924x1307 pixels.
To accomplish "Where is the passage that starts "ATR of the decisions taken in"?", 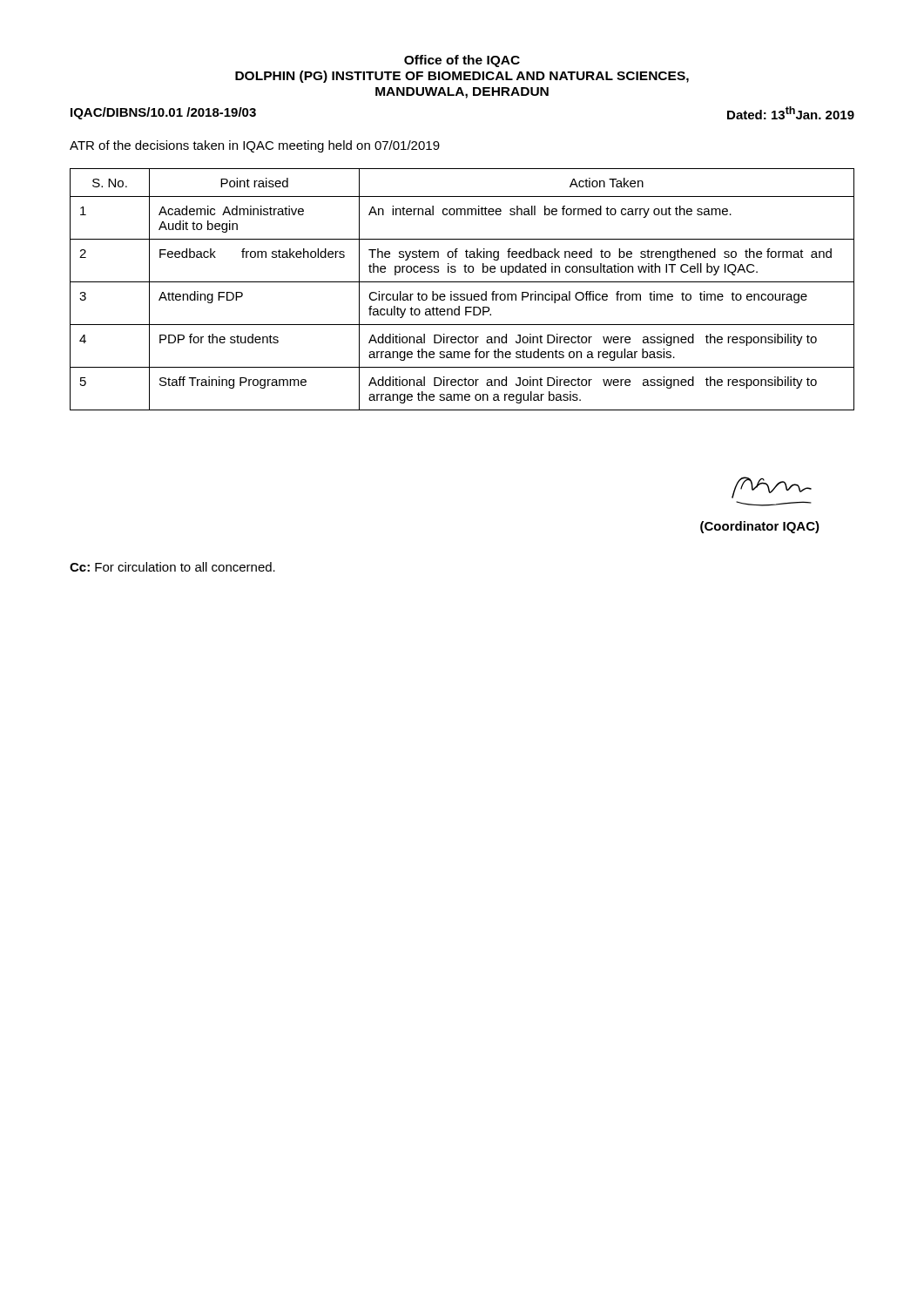I will click(x=255, y=145).
